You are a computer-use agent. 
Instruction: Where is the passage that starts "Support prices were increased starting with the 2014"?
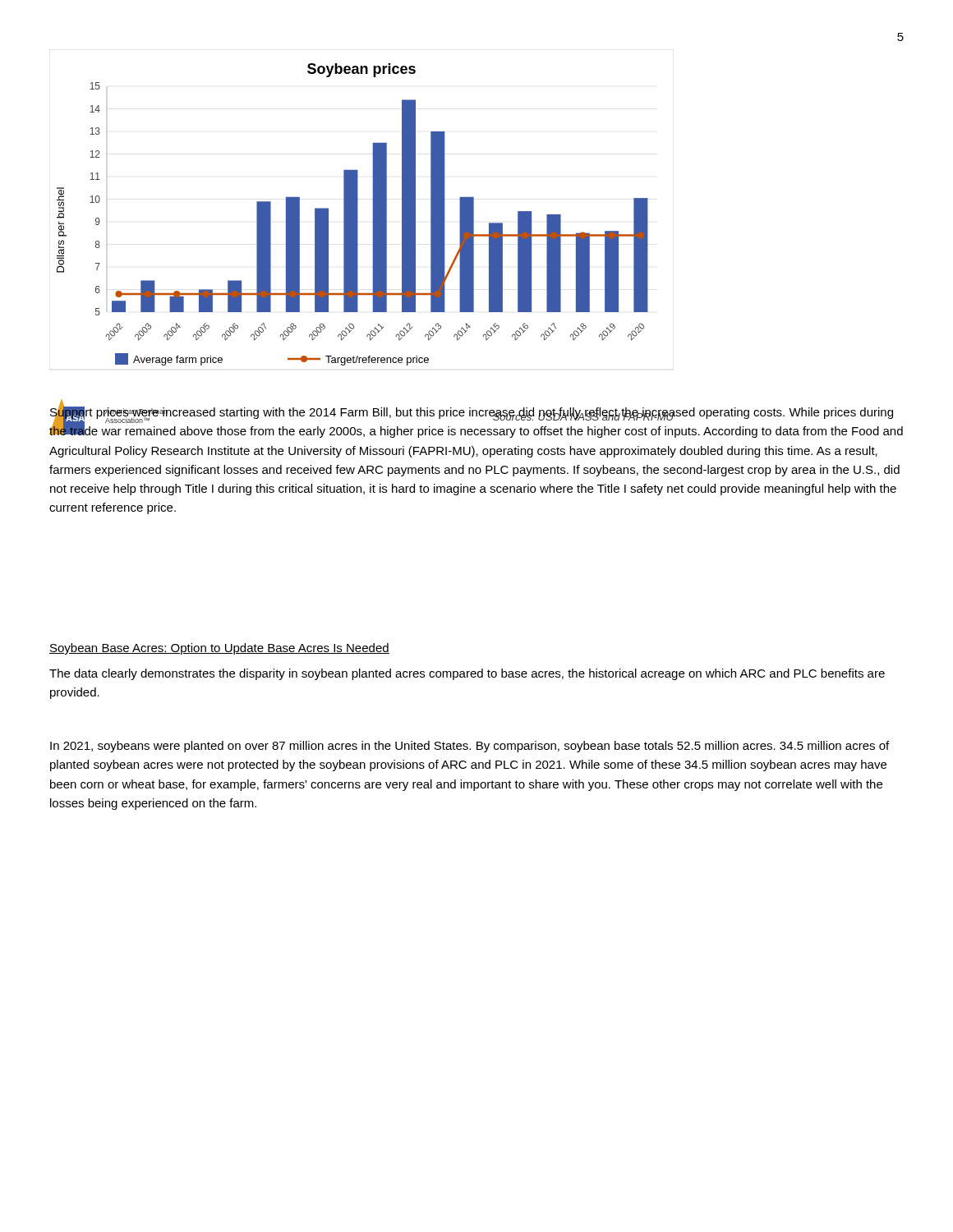coord(476,460)
